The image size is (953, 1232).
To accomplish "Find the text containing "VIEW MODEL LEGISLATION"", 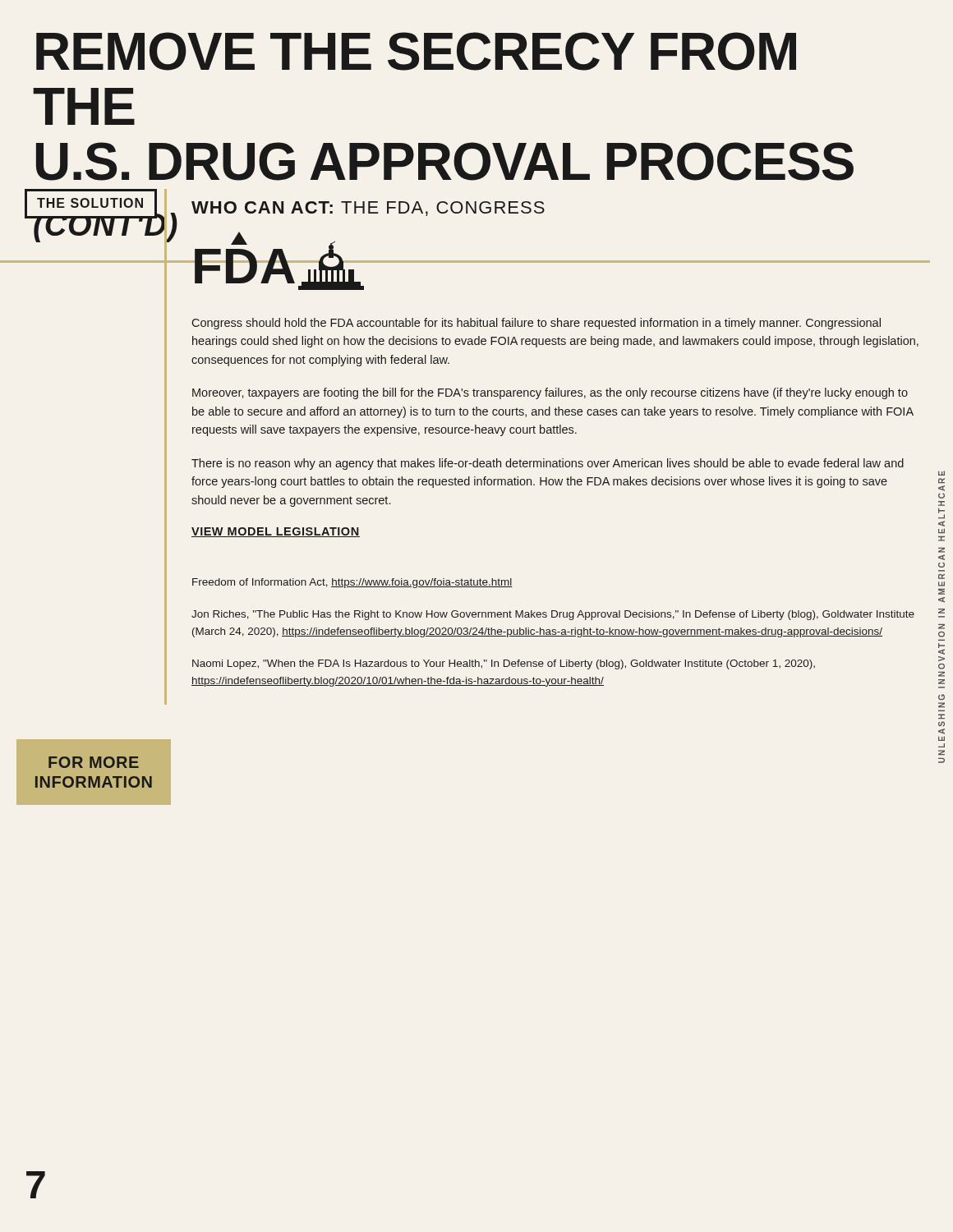I will tap(275, 532).
